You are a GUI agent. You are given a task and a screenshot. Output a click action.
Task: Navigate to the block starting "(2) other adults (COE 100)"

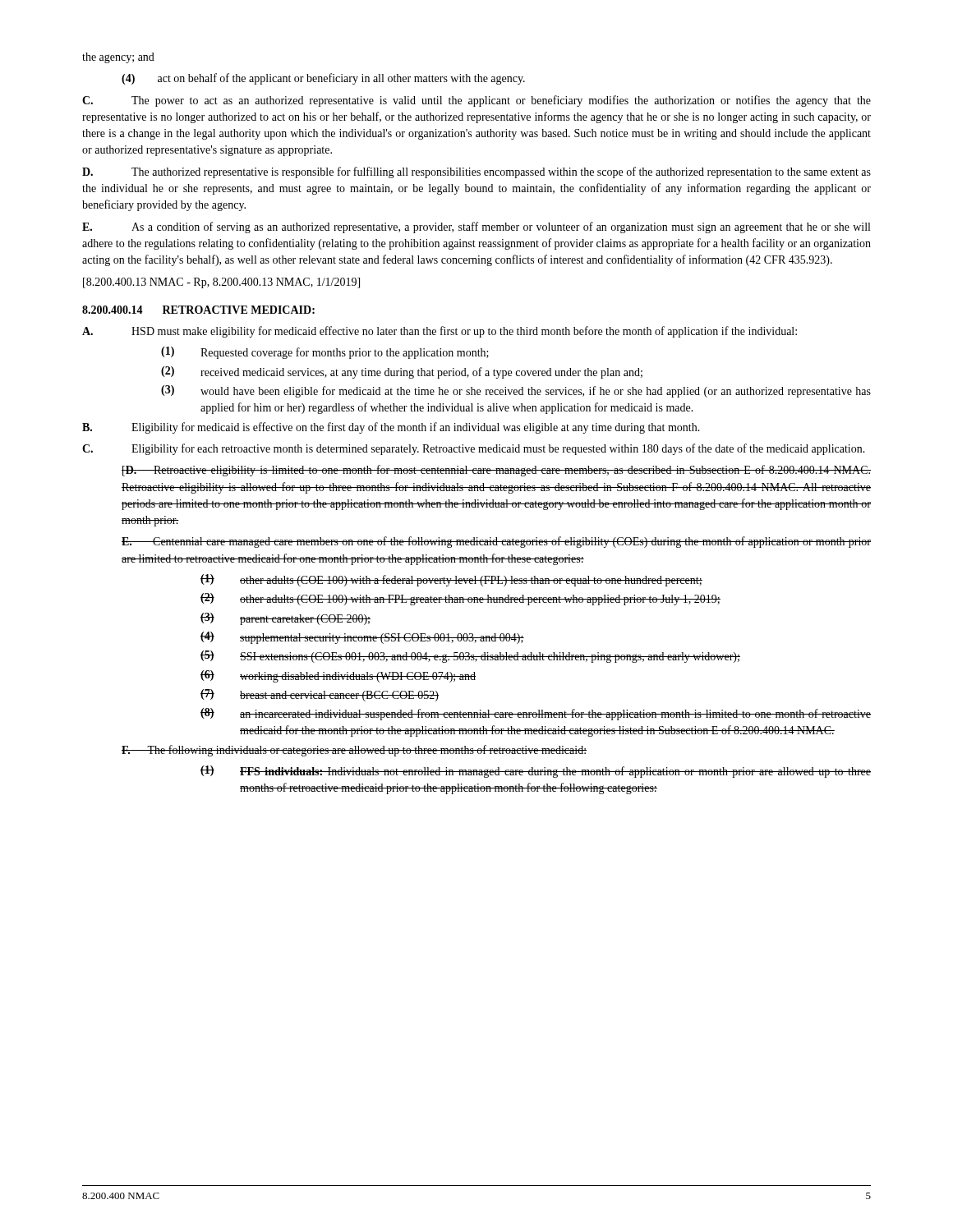click(x=536, y=600)
